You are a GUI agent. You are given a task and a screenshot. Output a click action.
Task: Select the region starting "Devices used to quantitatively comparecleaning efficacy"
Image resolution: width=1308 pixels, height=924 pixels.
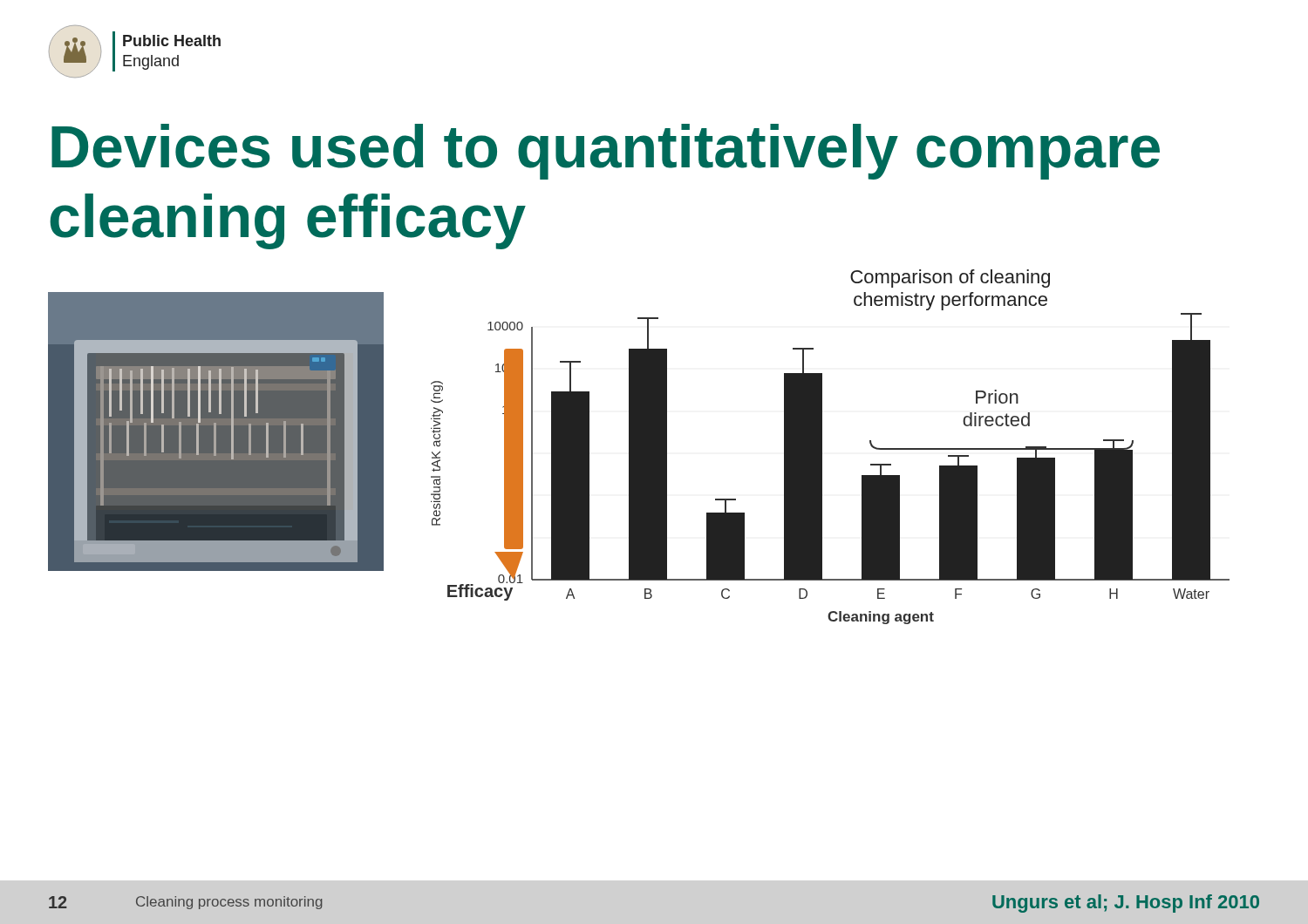tap(654, 182)
